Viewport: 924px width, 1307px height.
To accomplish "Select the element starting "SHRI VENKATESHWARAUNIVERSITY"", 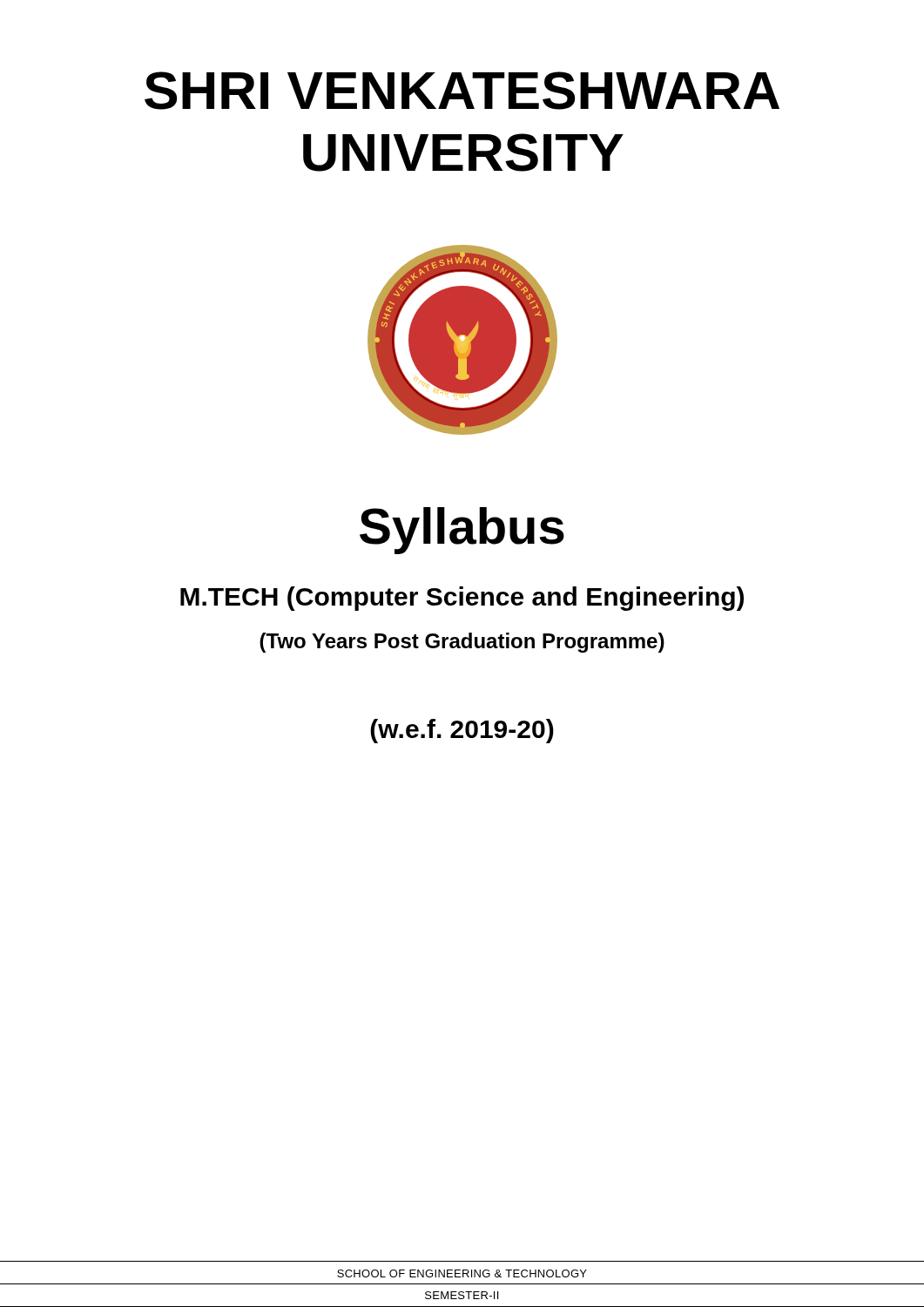I will point(462,121).
